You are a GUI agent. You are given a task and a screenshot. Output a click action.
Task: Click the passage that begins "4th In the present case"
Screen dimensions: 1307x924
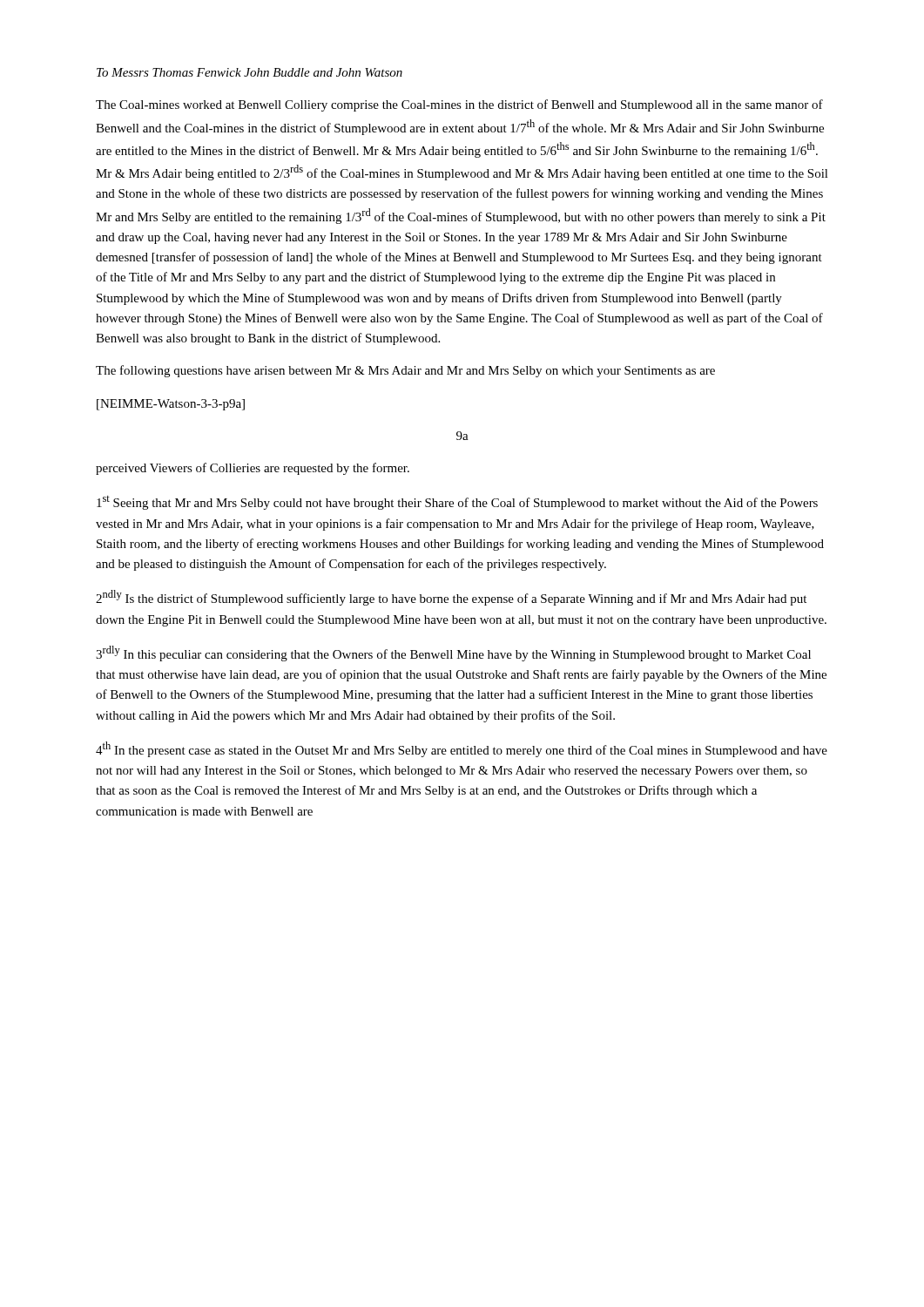coord(462,779)
